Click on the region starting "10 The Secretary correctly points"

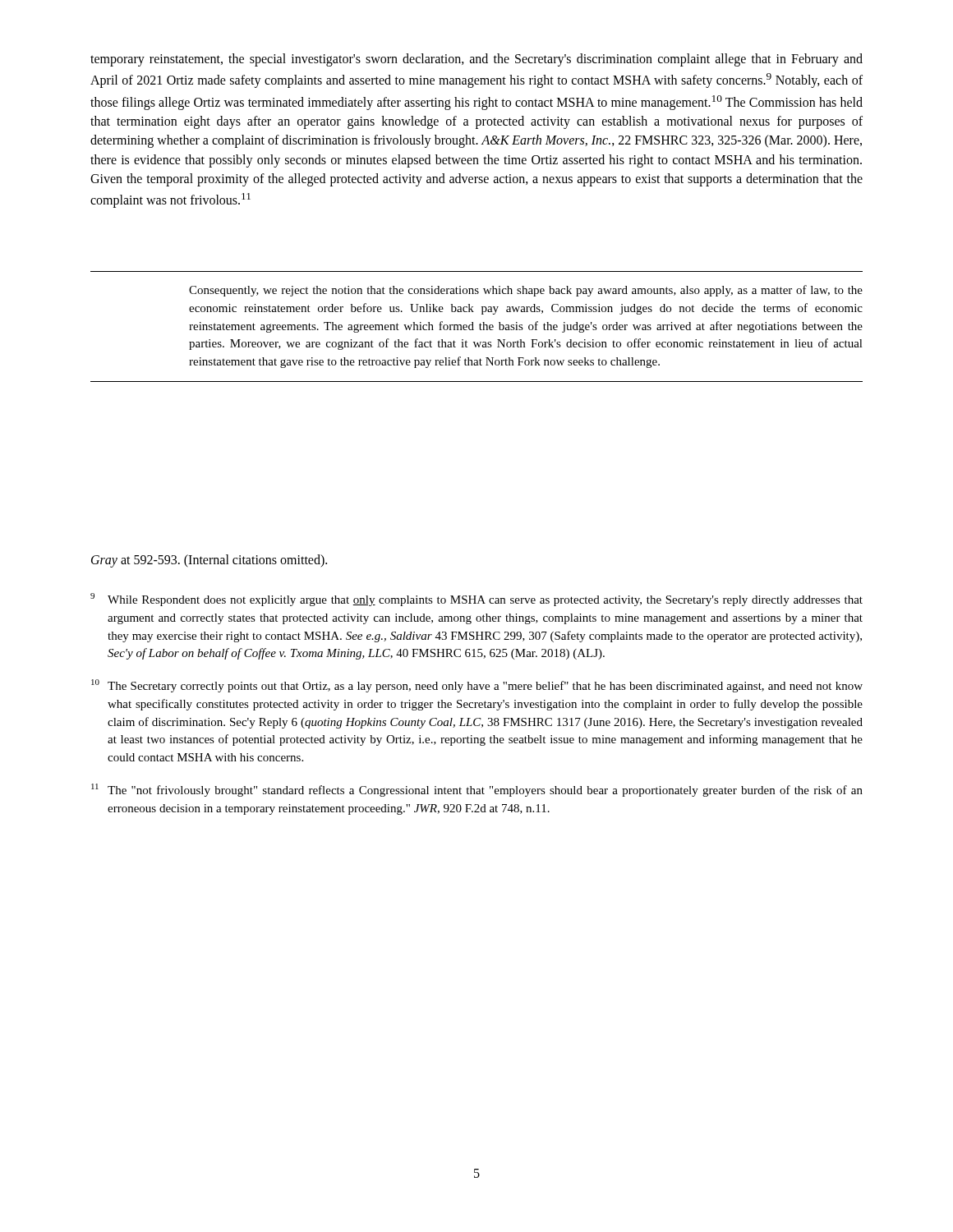pyautogui.click(x=476, y=722)
